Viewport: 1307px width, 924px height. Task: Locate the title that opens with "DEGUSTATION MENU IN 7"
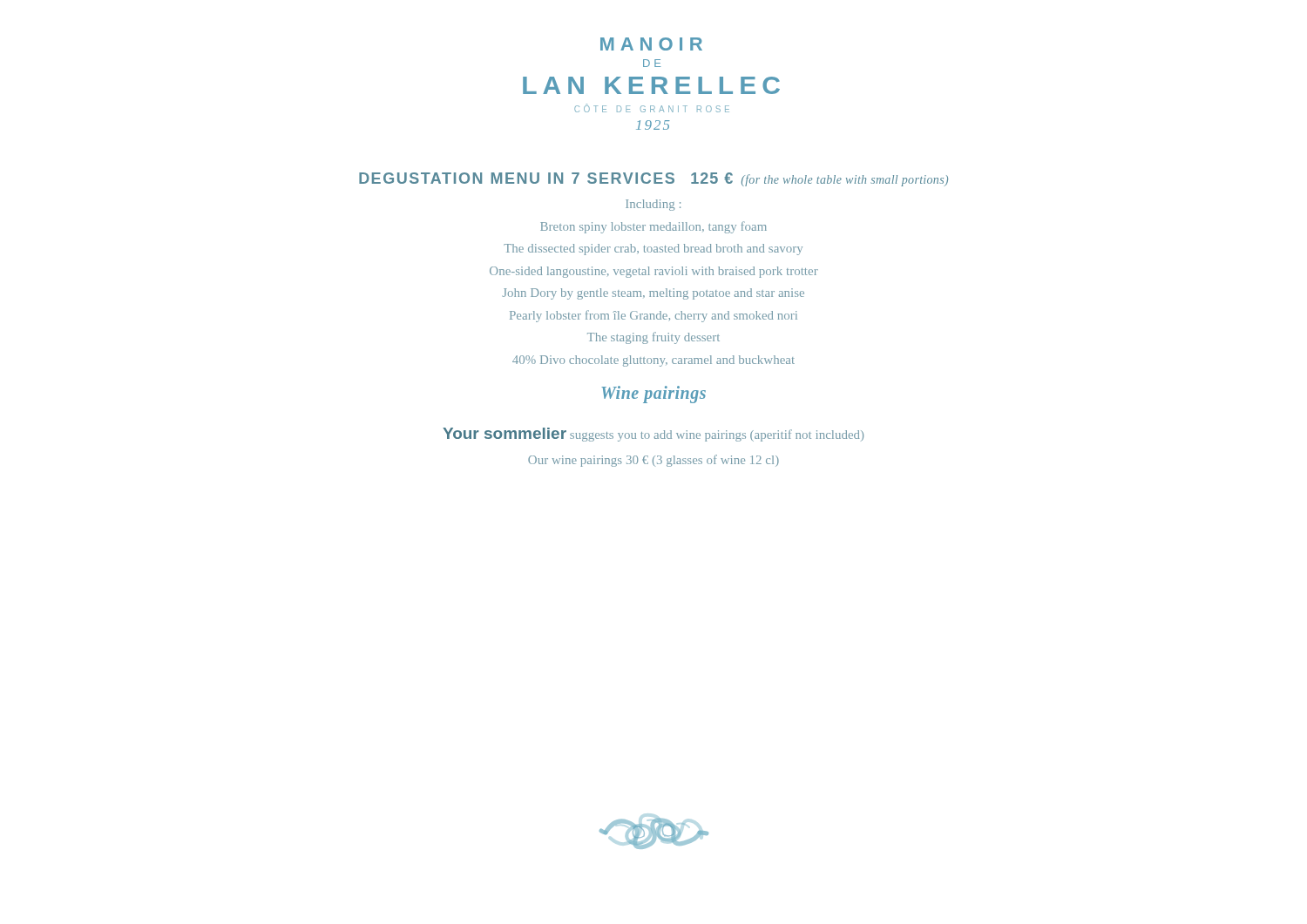654,179
